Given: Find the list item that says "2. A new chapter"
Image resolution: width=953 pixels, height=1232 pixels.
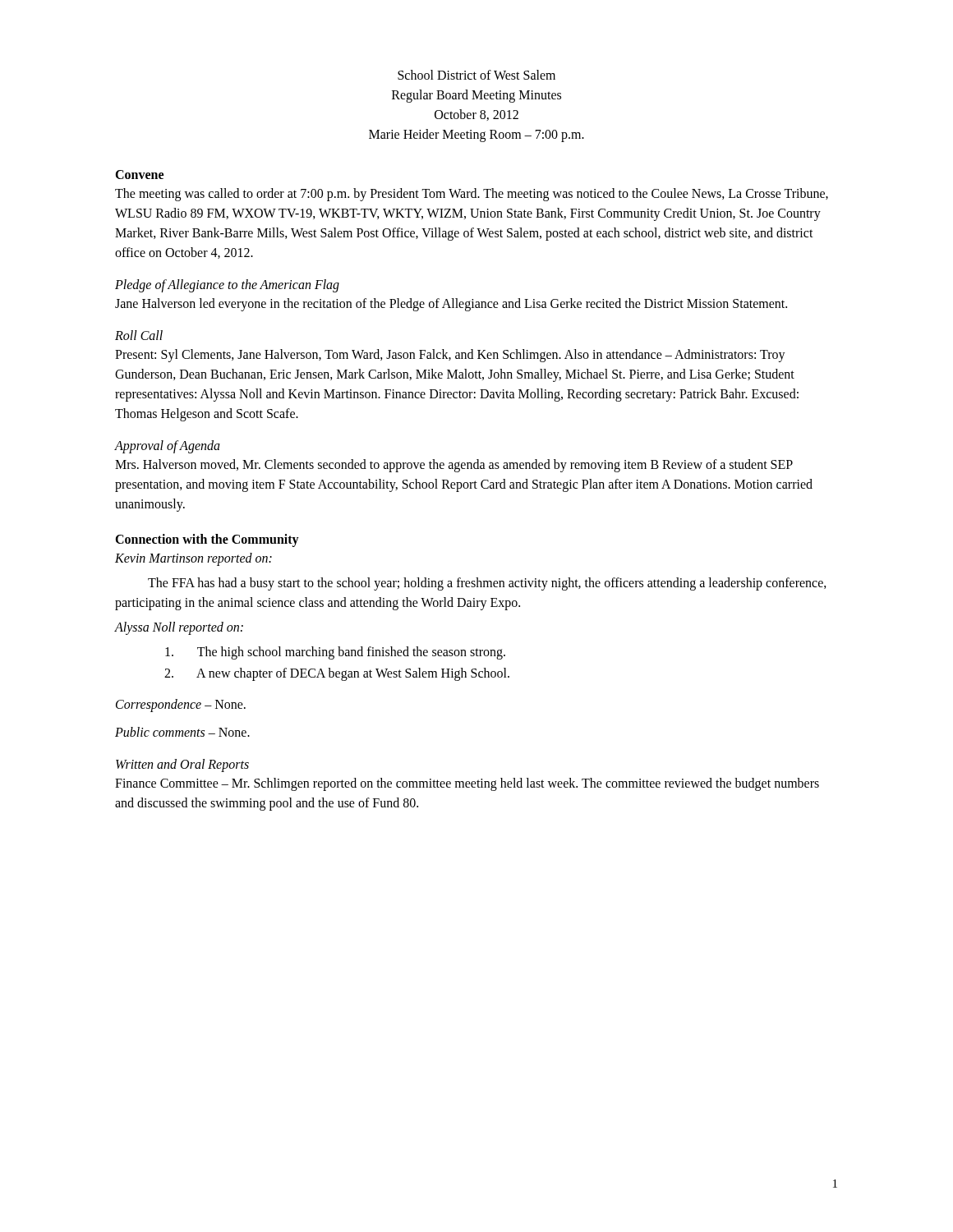Looking at the screenshot, I should pyautogui.click(x=337, y=673).
